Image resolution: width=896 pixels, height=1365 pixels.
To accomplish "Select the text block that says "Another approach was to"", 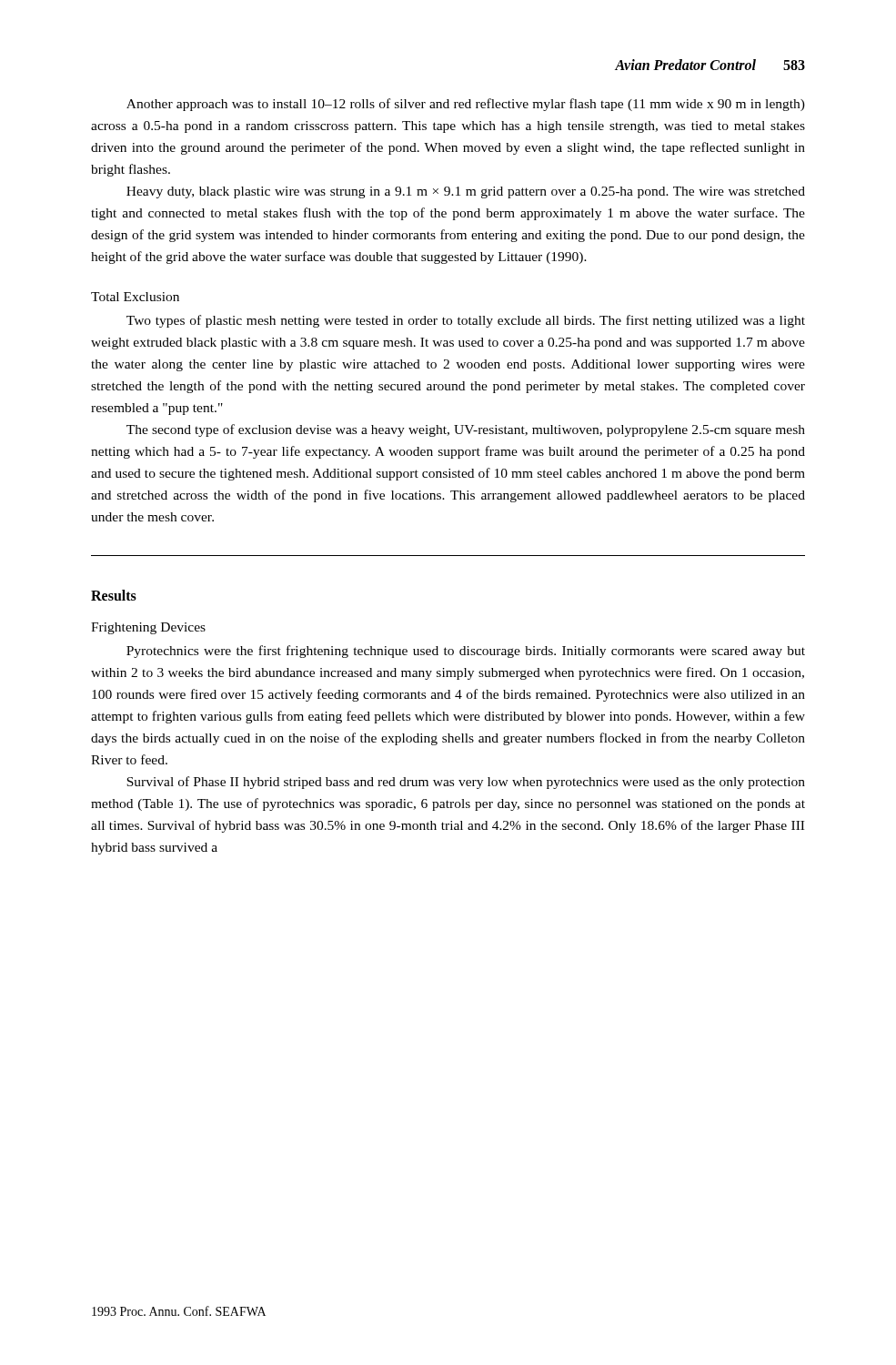I will (448, 136).
